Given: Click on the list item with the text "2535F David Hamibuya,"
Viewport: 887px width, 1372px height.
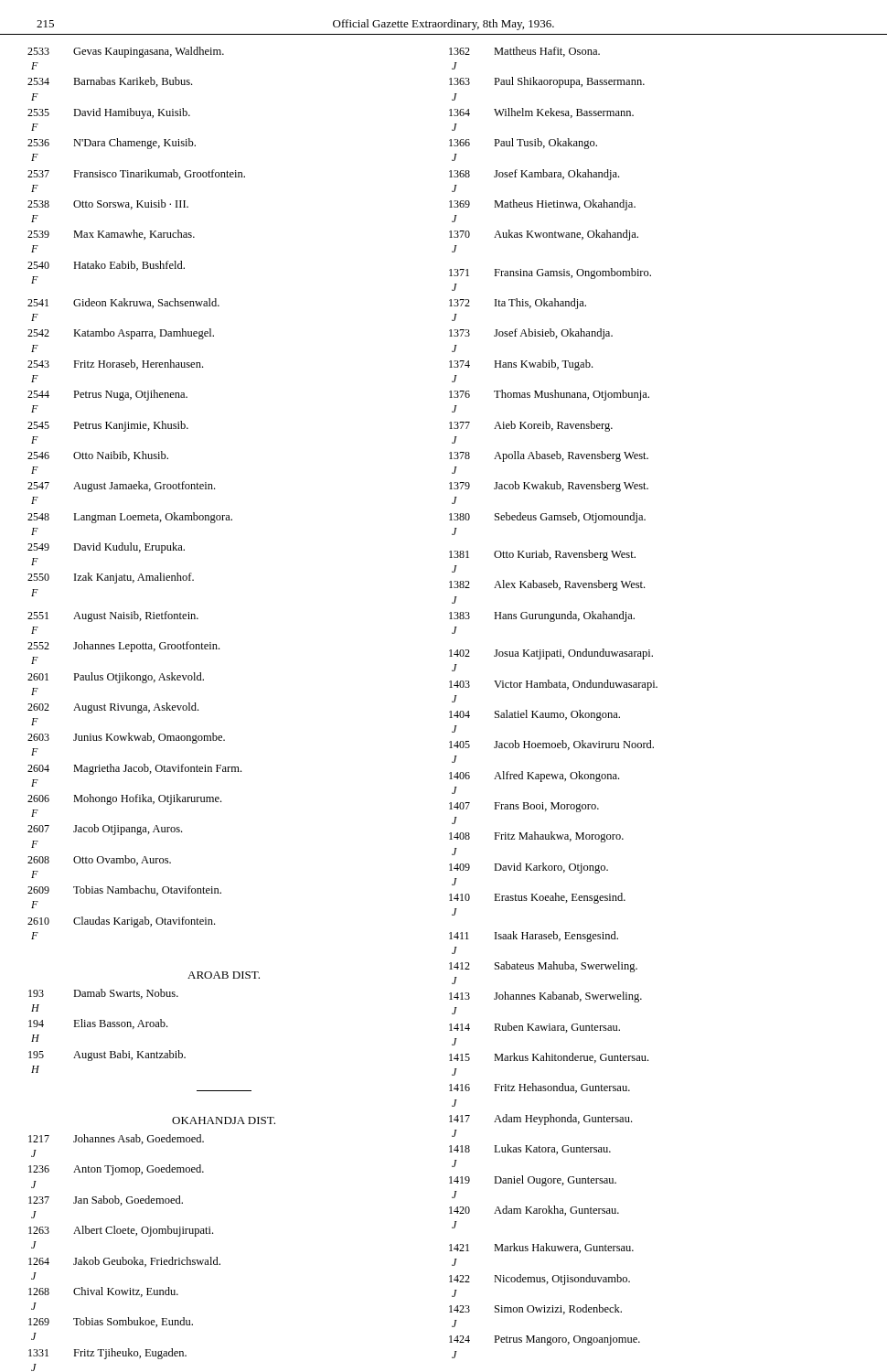Looking at the screenshot, I should (109, 113).
